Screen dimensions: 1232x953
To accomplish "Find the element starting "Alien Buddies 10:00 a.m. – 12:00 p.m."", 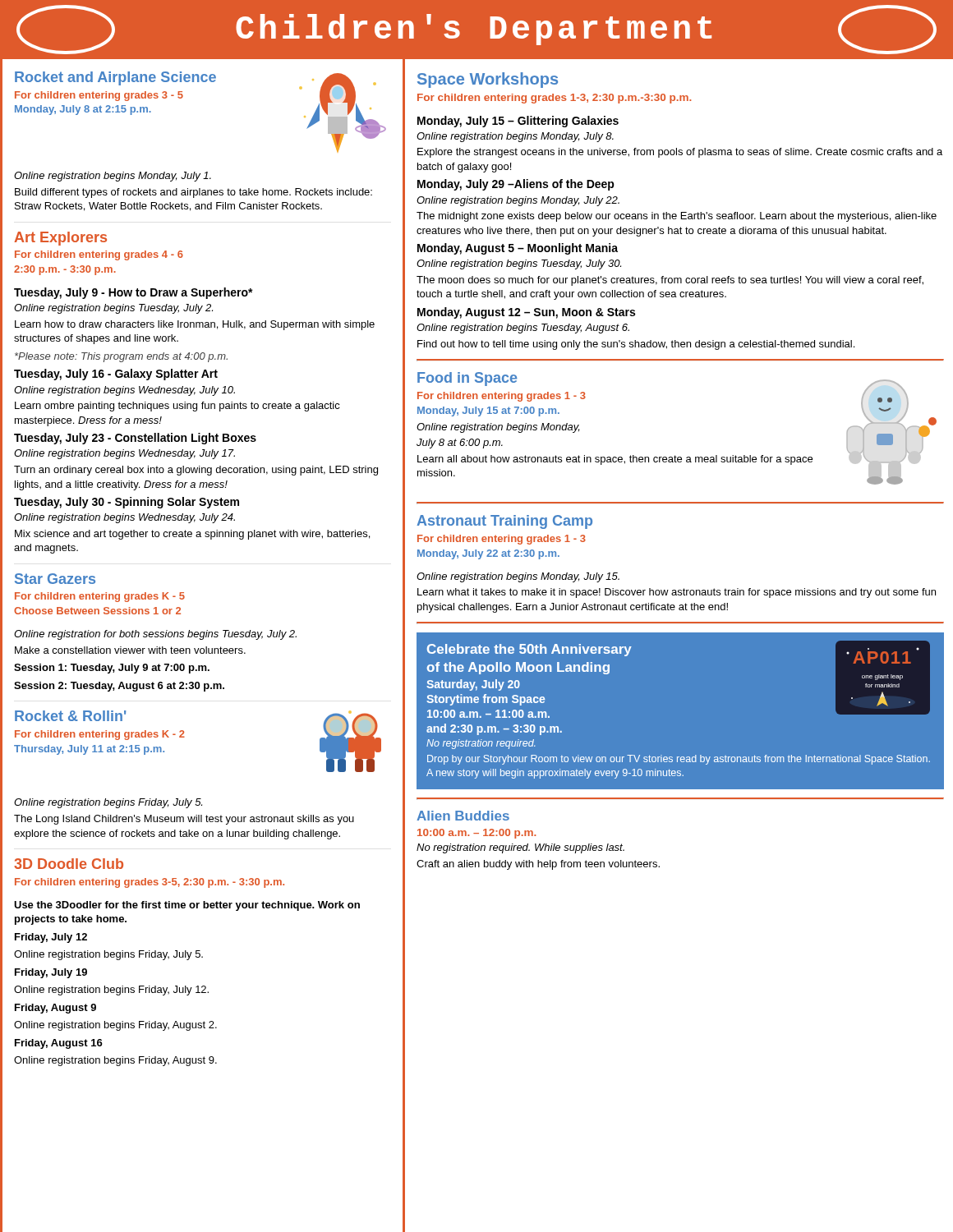I will [x=463, y=816].
